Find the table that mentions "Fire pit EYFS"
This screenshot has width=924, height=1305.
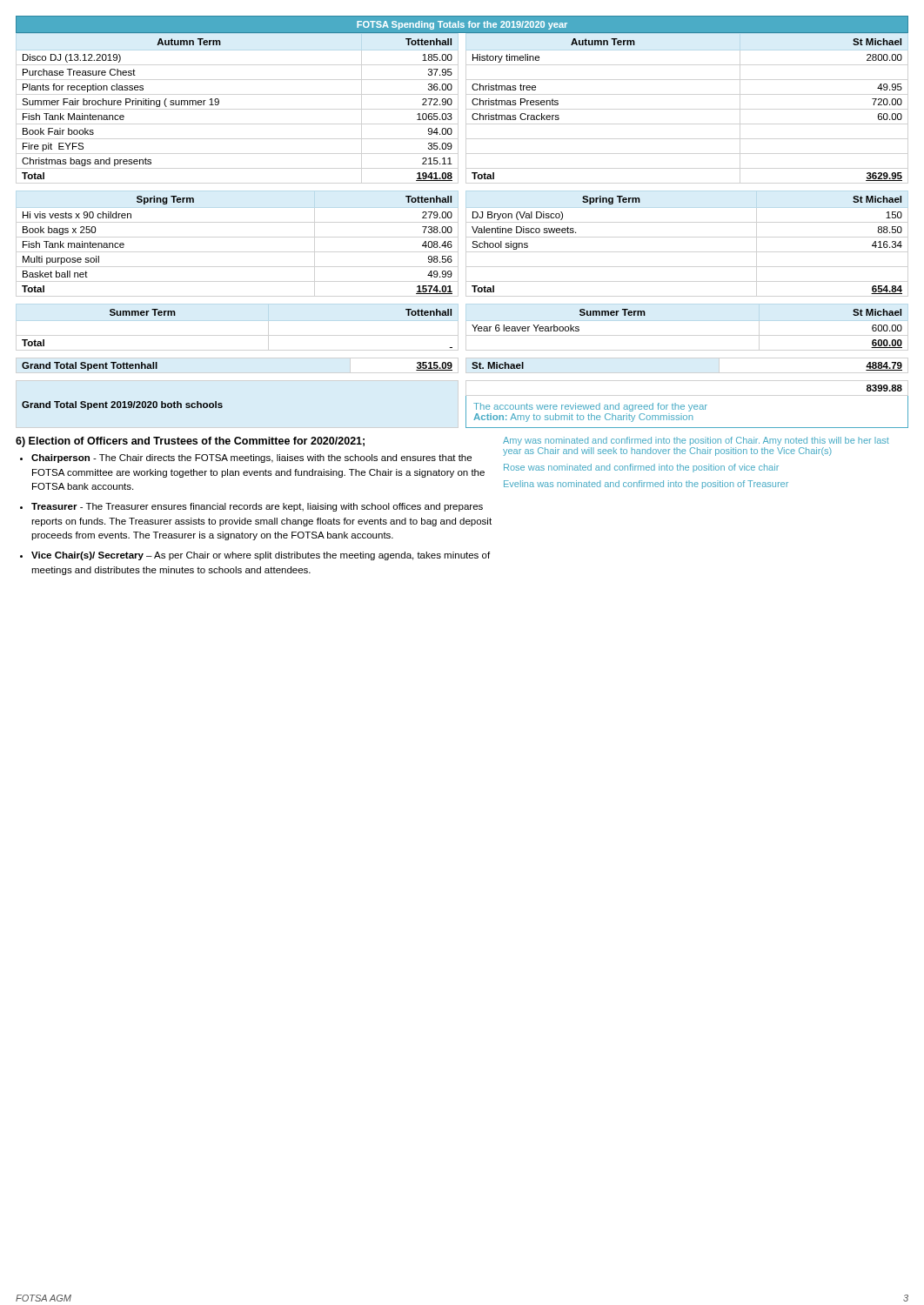tap(462, 100)
